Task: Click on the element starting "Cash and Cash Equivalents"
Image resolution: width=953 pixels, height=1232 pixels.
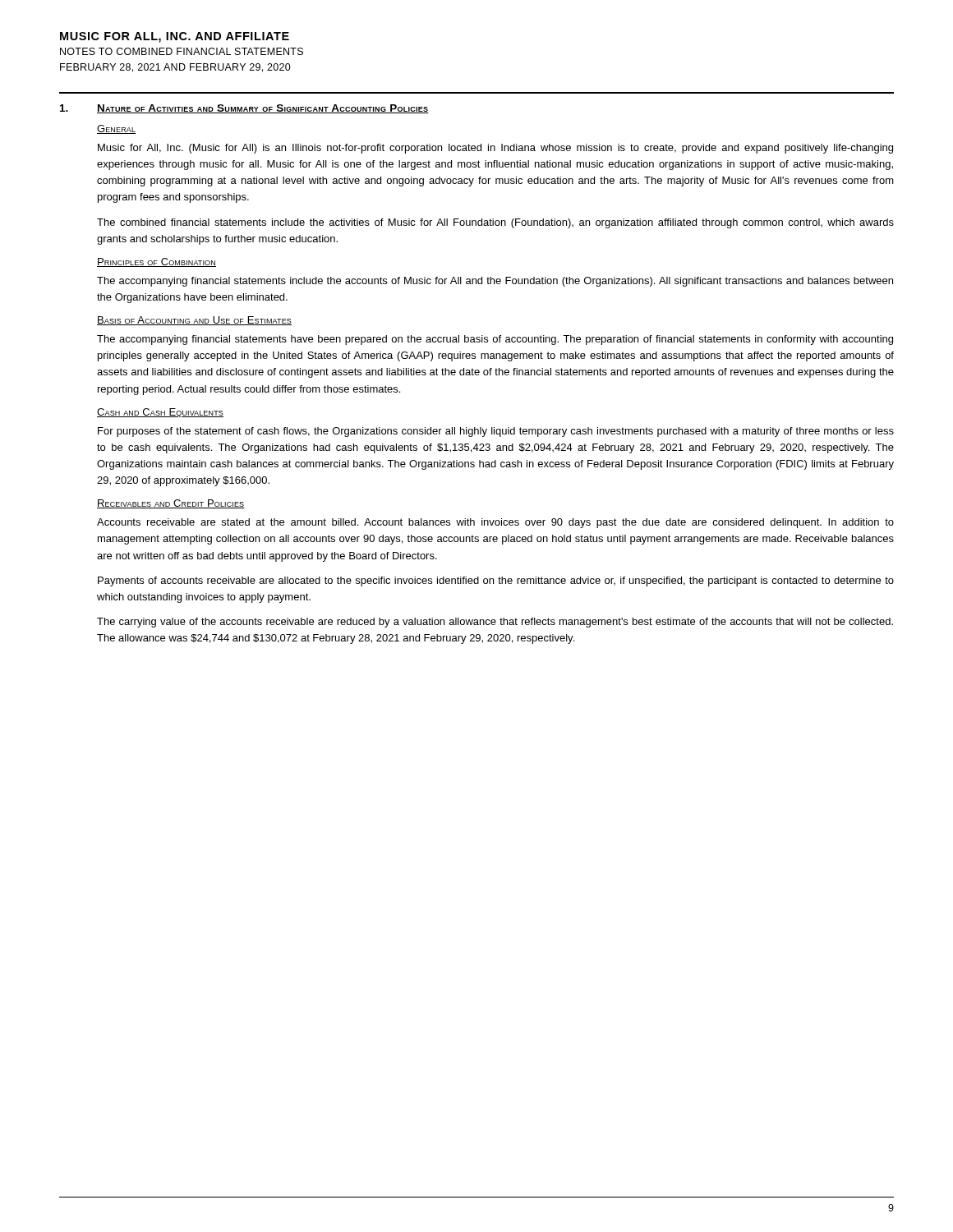Action: coord(160,412)
